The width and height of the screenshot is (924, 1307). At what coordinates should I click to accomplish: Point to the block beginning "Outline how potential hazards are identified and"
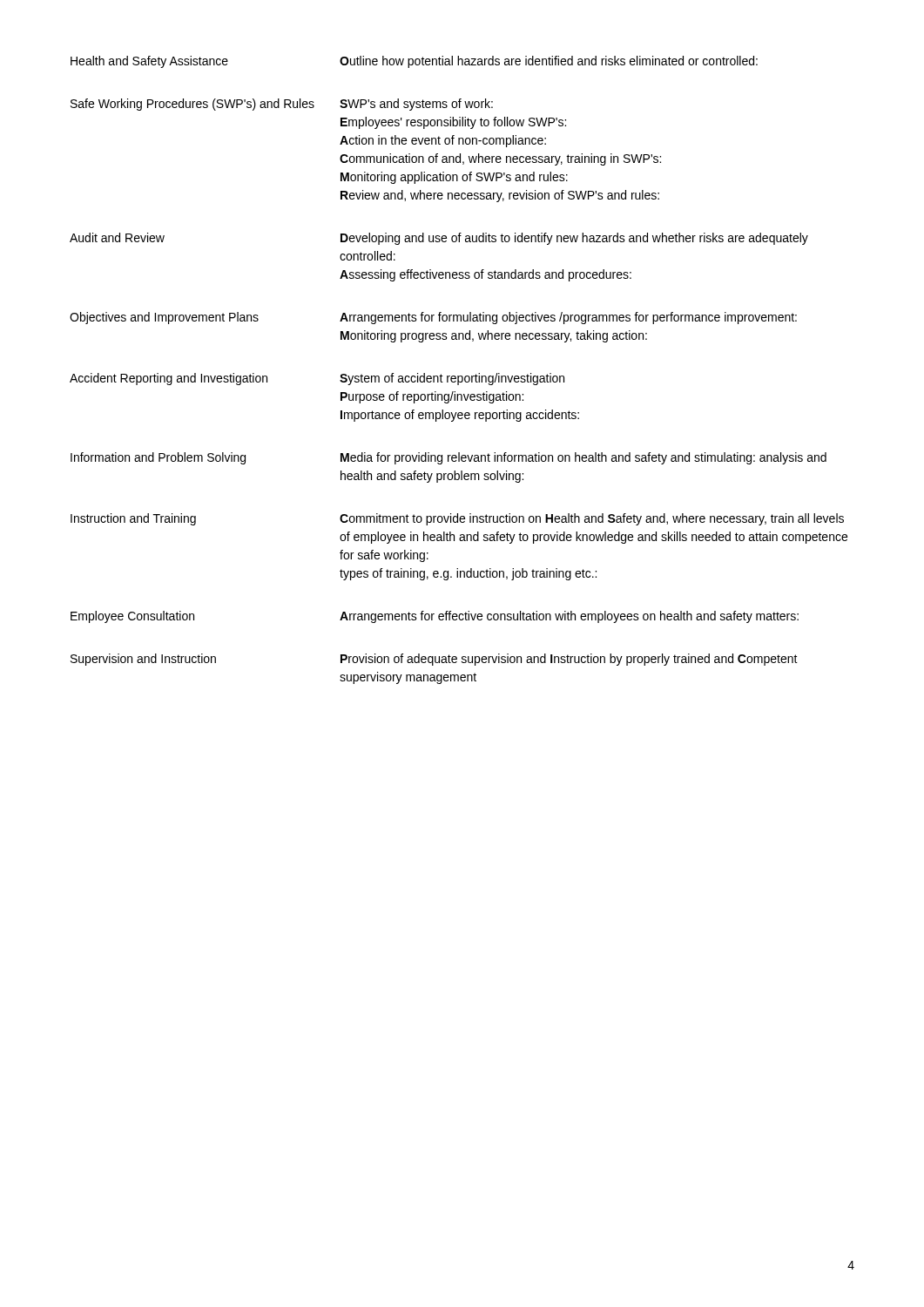pyautogui.click(x=597, y=61)
